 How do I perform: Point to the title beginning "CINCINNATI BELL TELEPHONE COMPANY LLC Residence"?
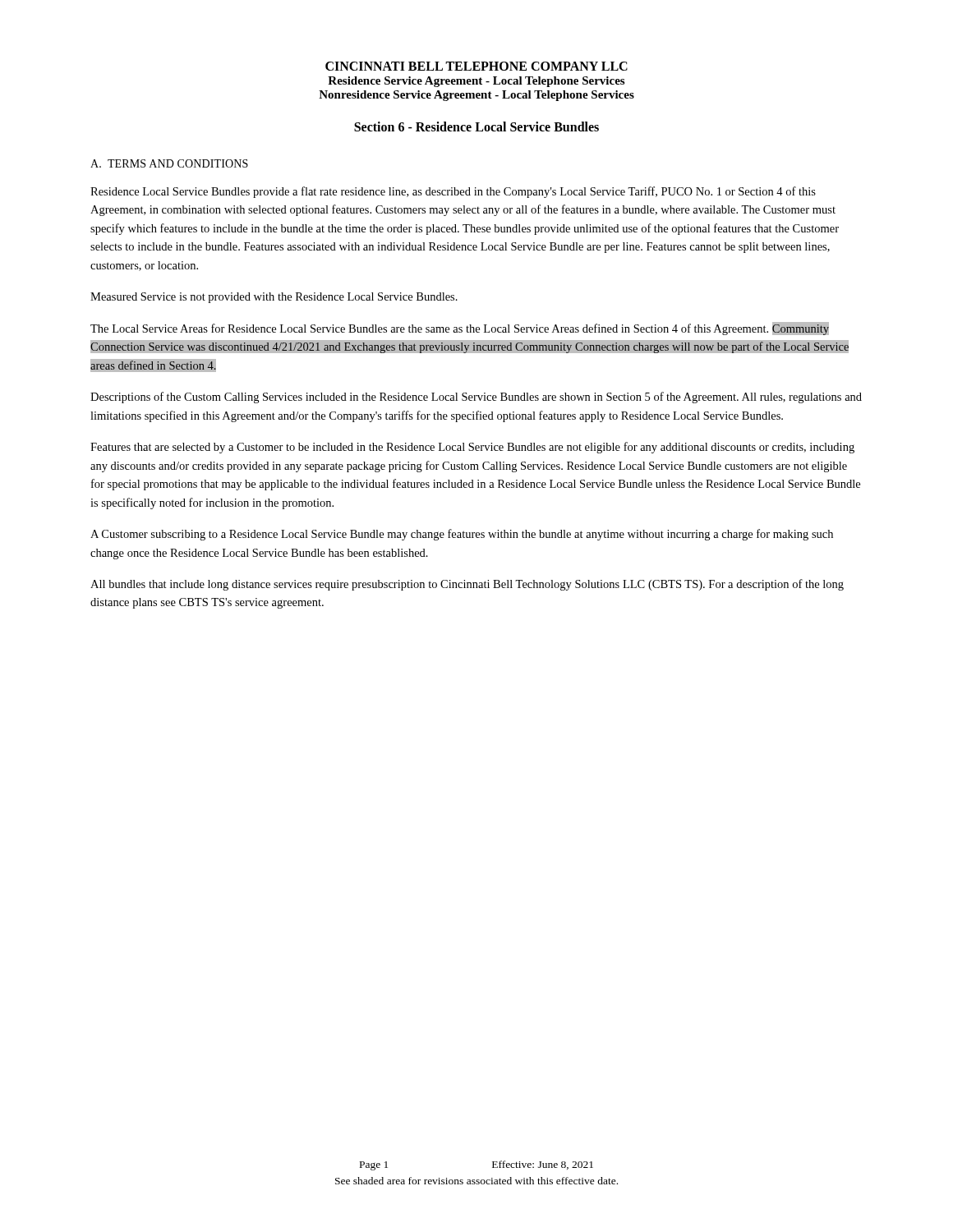click(476, 81)
